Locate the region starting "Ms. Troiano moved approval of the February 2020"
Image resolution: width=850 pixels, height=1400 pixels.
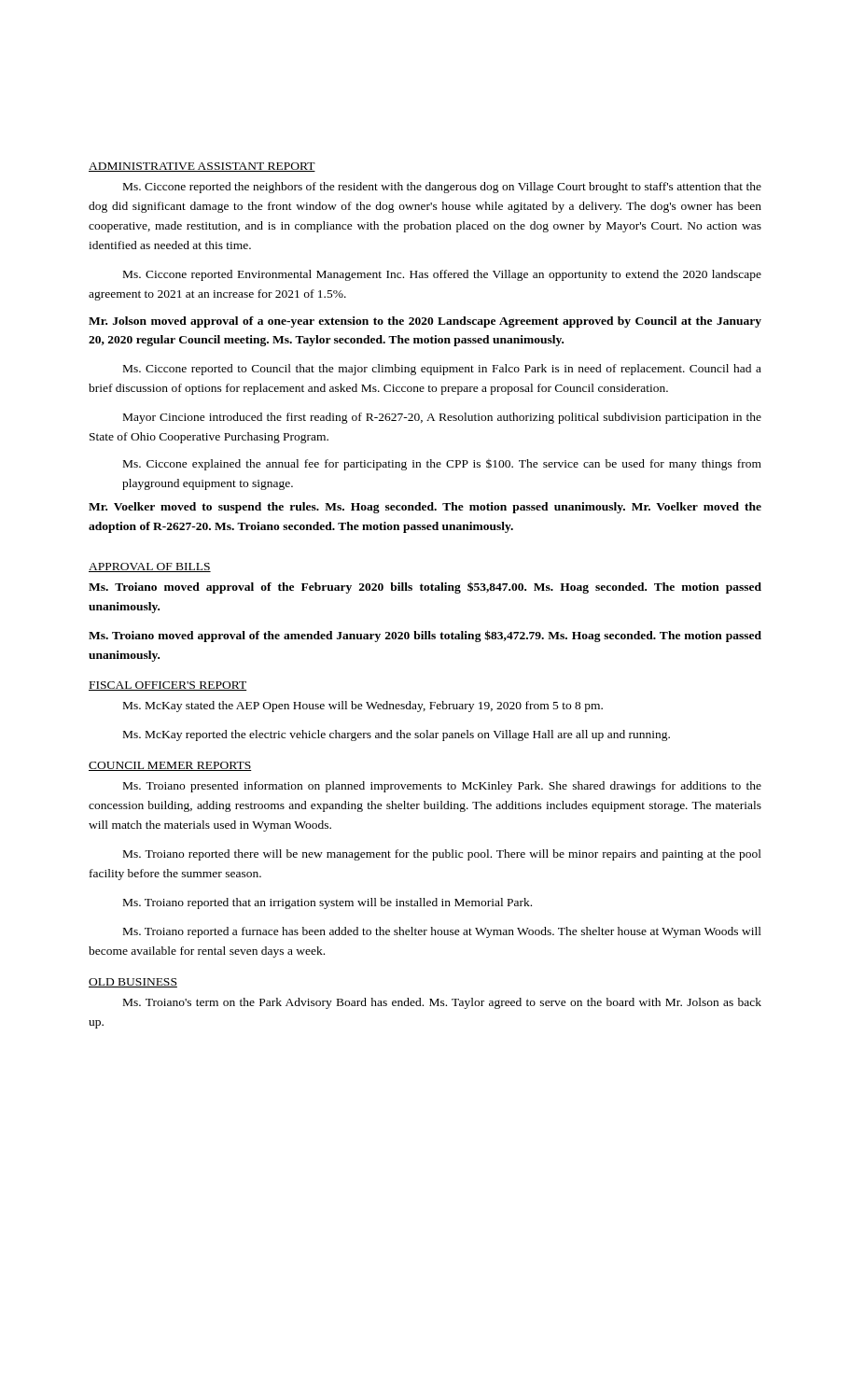coord(425,596)
